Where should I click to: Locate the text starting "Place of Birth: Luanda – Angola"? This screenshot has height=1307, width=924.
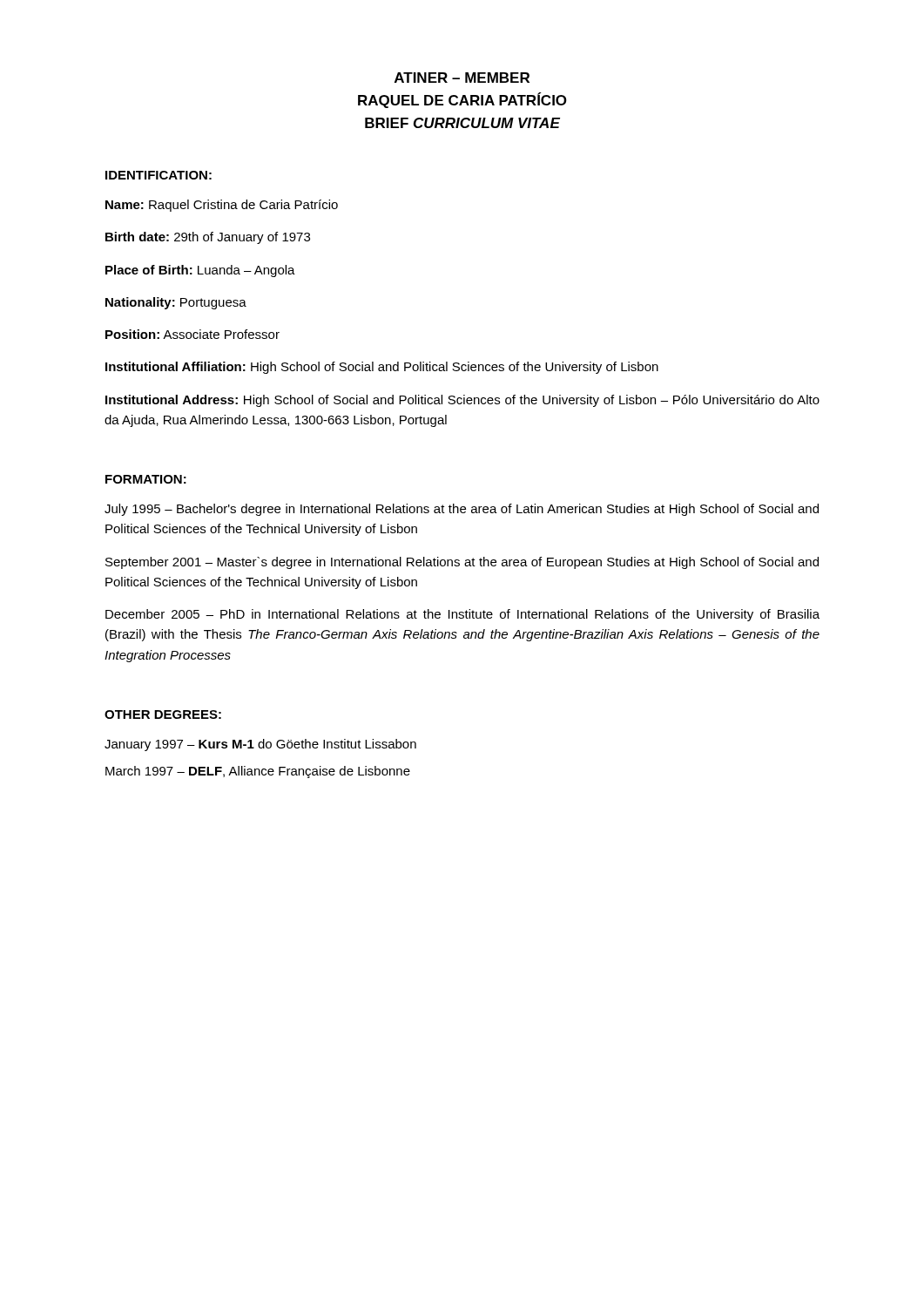(x=200, y=269)
